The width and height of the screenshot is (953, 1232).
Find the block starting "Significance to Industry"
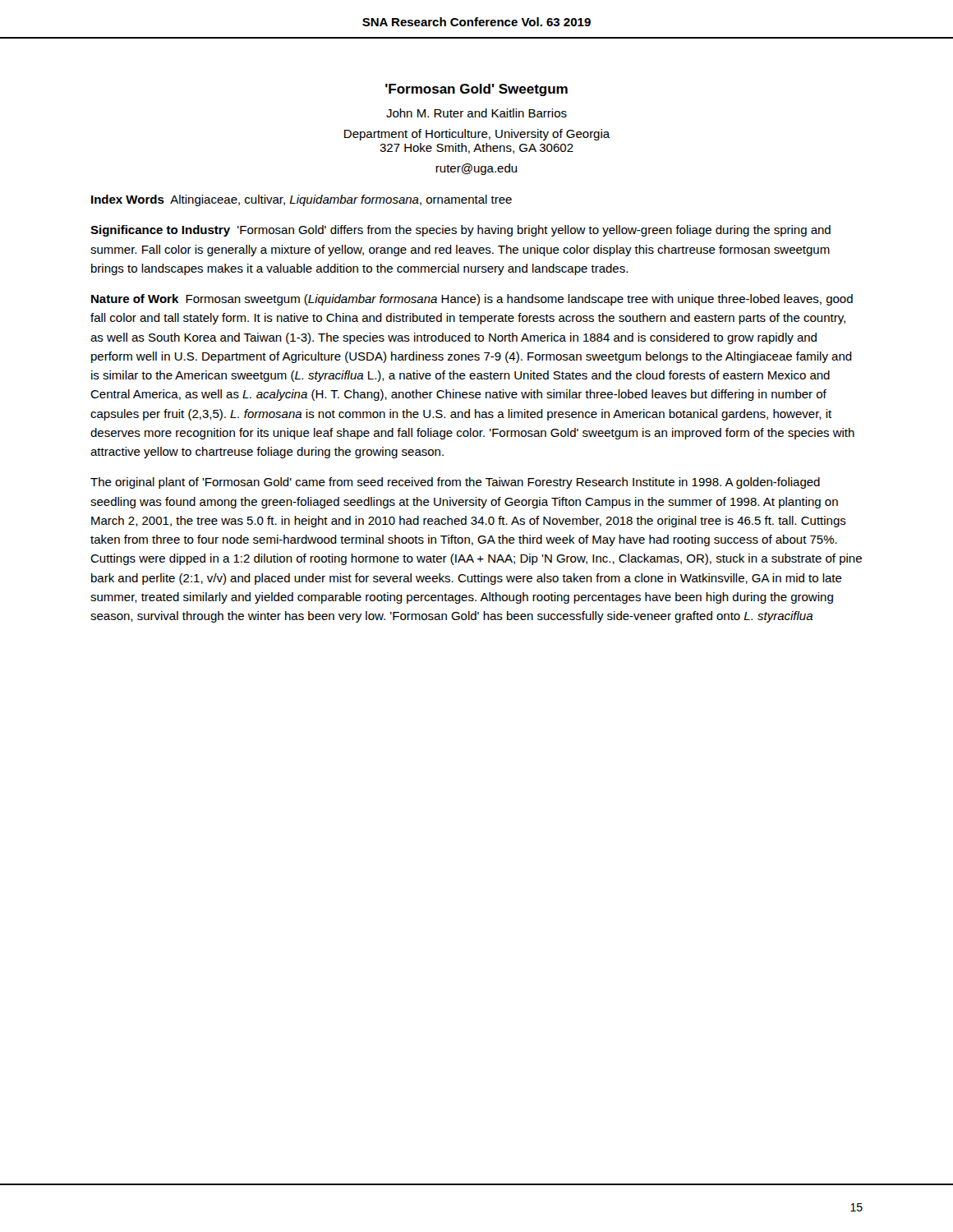click(x=461, y=249)
